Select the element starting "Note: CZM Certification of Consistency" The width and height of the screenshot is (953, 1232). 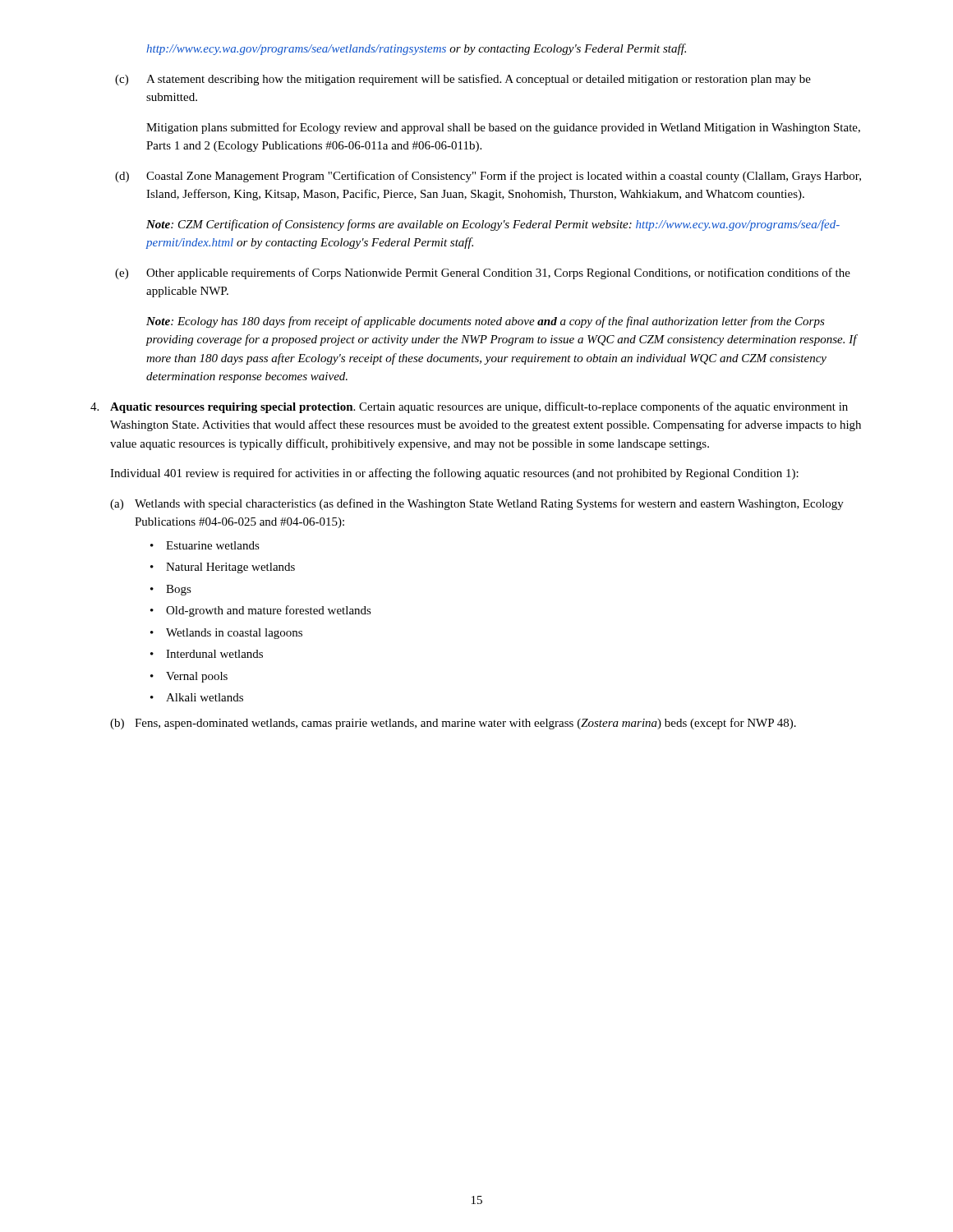point(493,233)
